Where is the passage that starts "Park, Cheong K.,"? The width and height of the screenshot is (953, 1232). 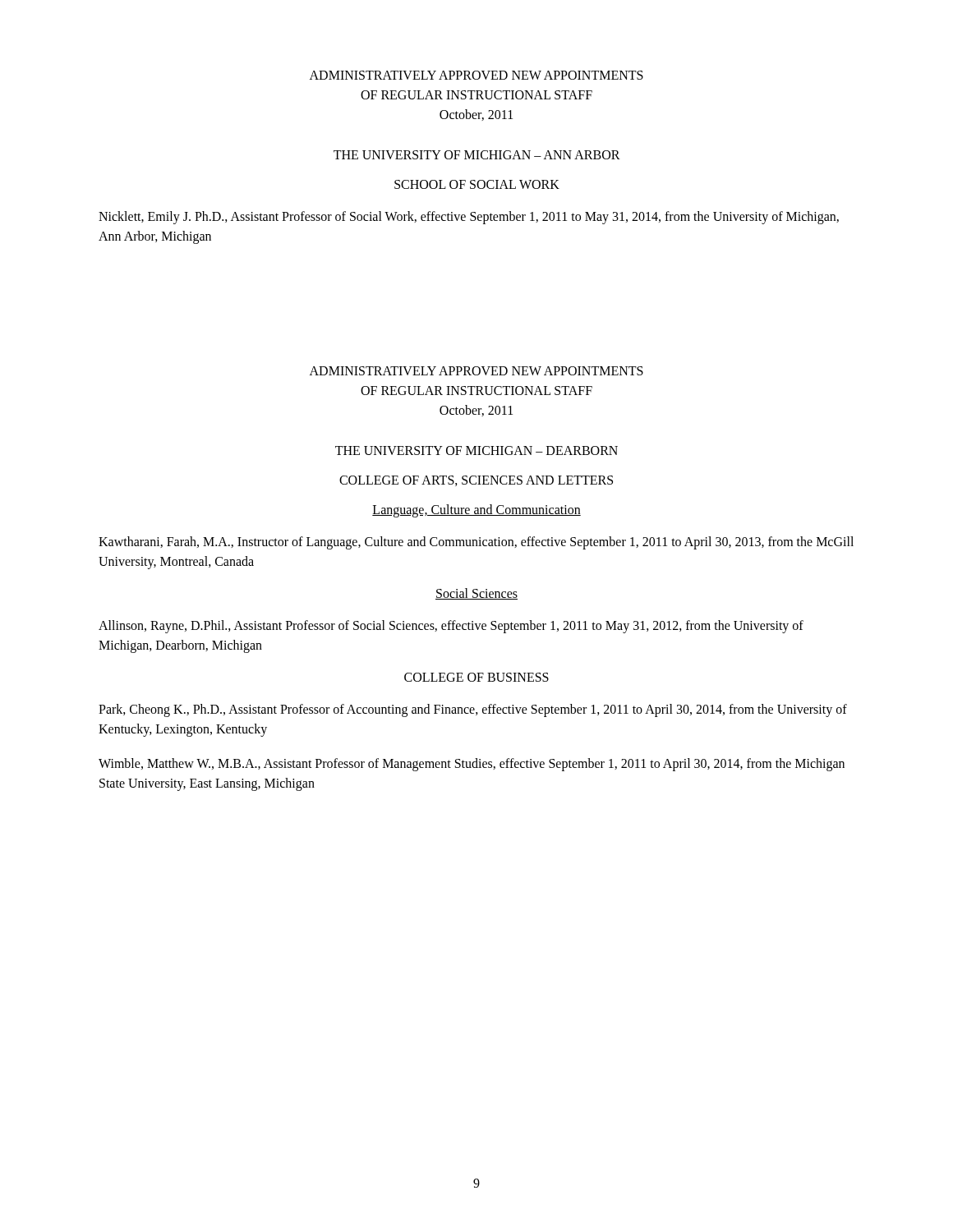click(473, 719)
